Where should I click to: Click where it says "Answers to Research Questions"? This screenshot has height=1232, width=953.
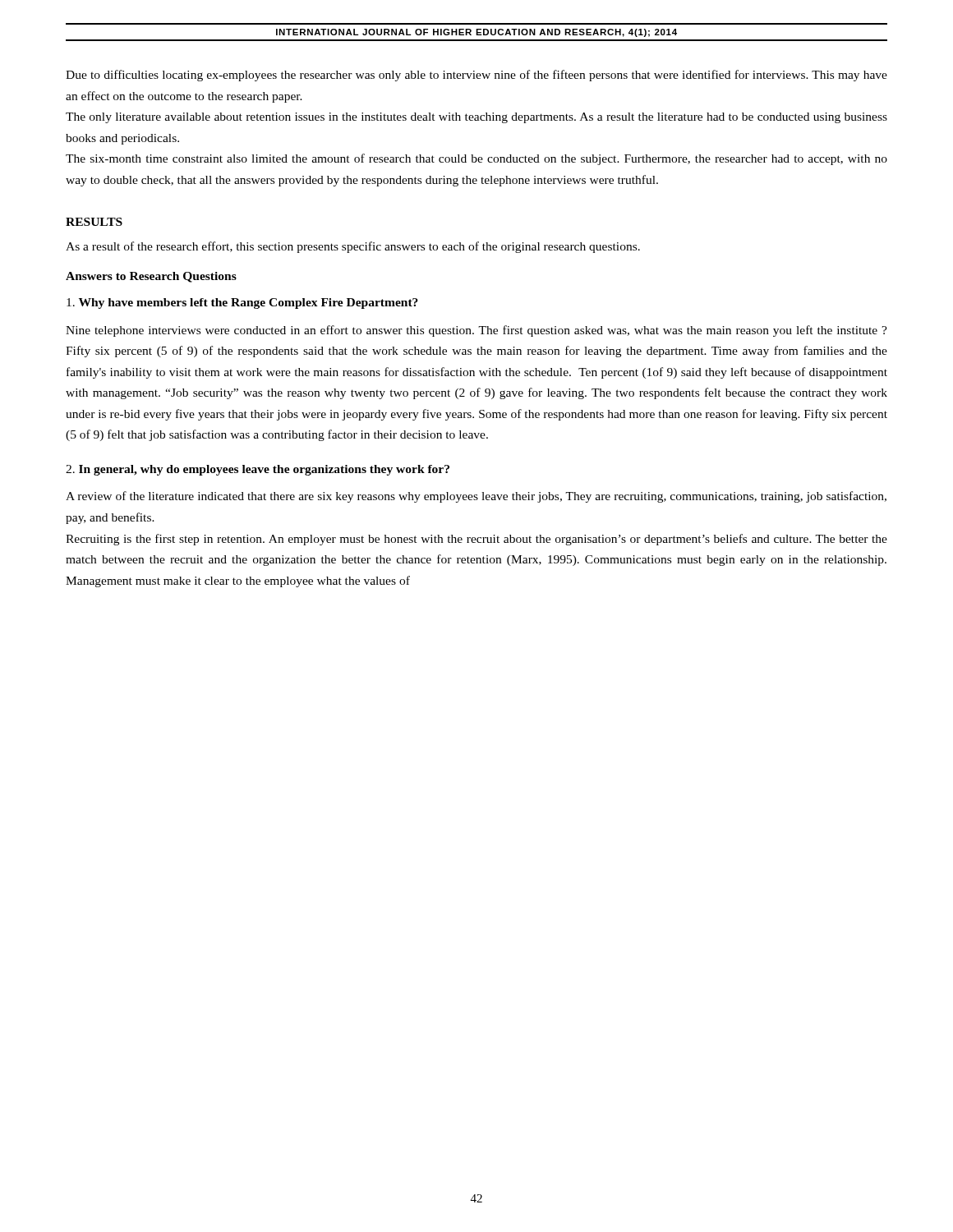(151, 276)
